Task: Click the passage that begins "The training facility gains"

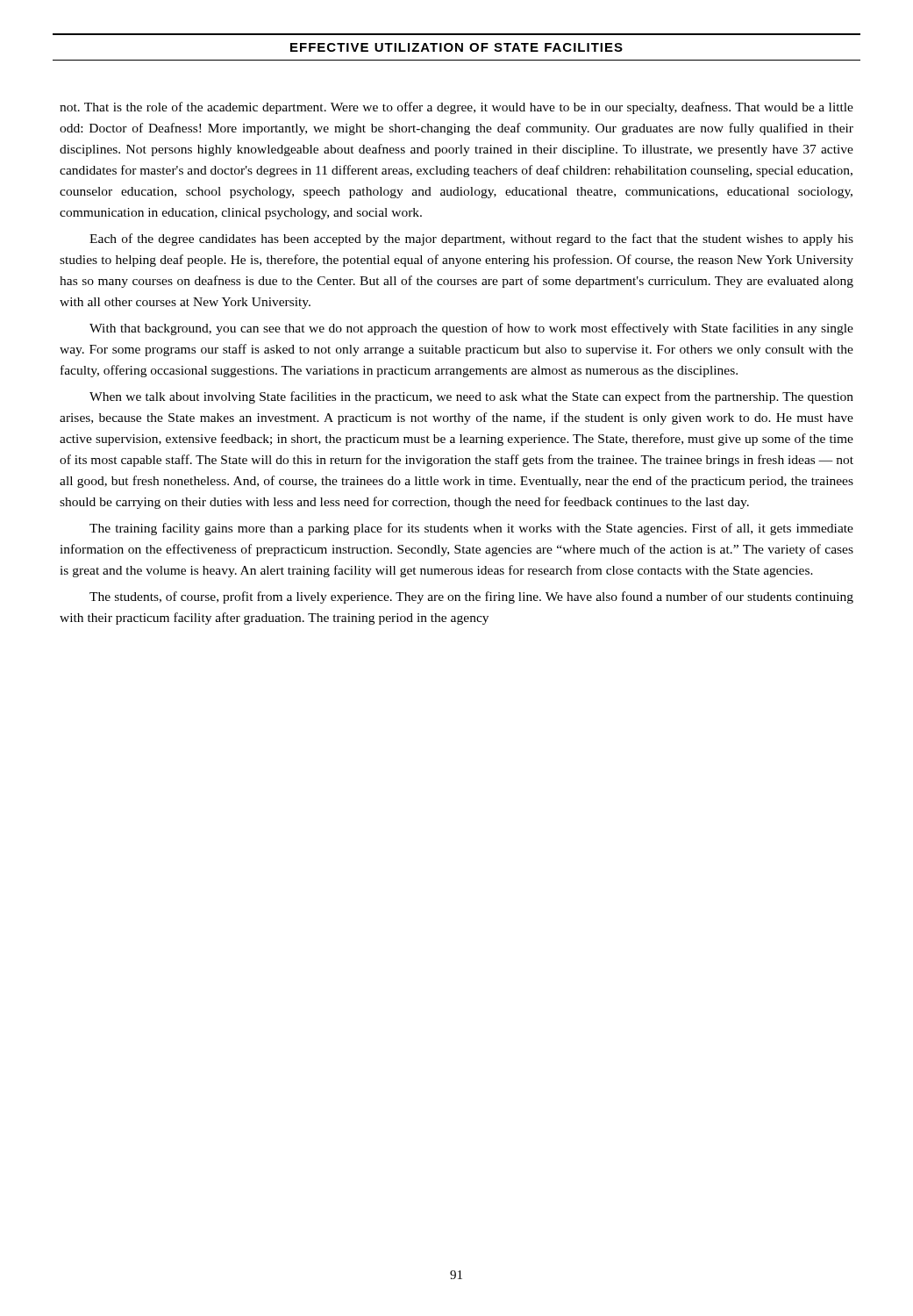Action: pyautogui.click(x=456, y=549)
